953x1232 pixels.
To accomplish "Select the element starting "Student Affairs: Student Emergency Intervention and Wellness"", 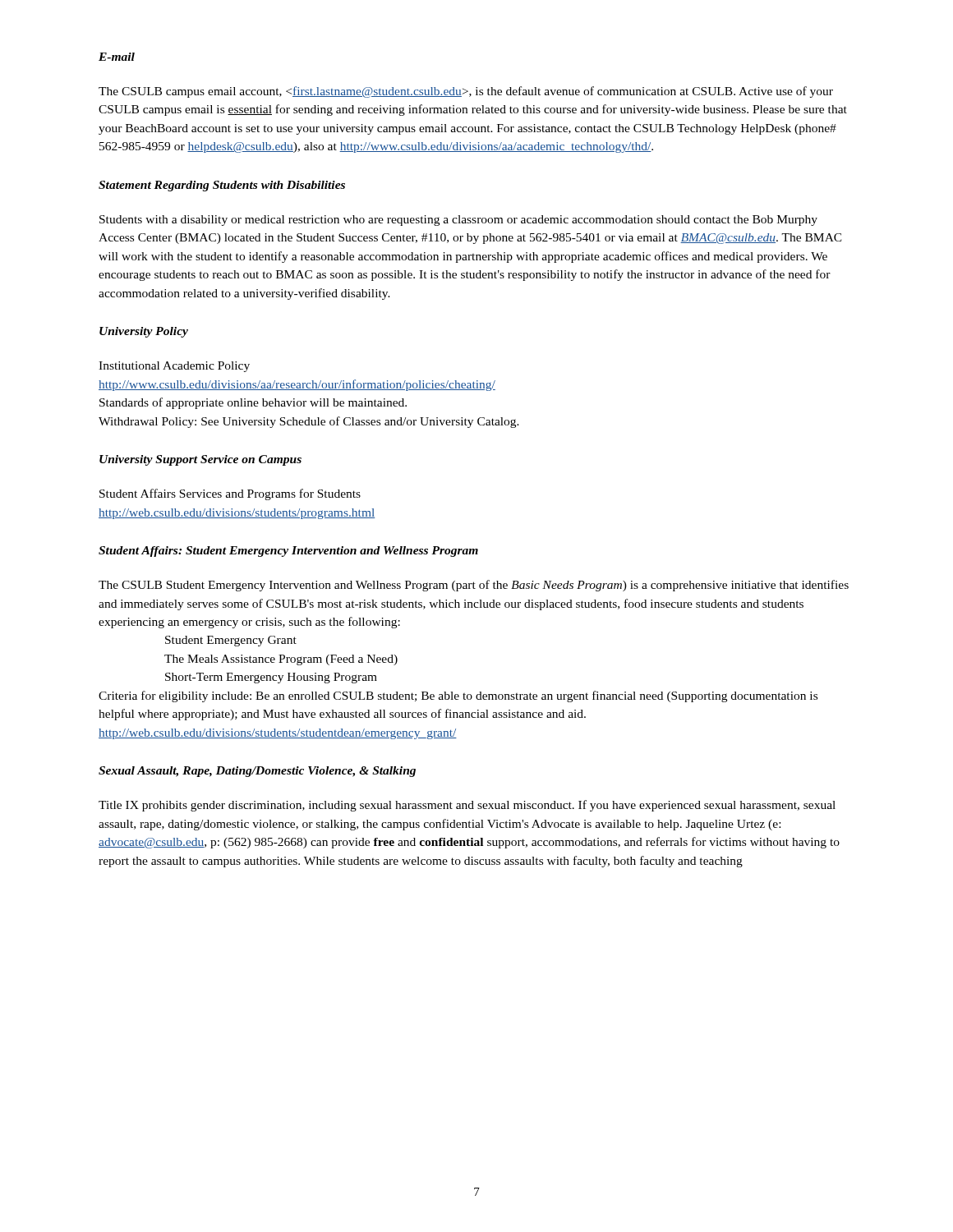I will pyautogui.click(x=288, y=550).
